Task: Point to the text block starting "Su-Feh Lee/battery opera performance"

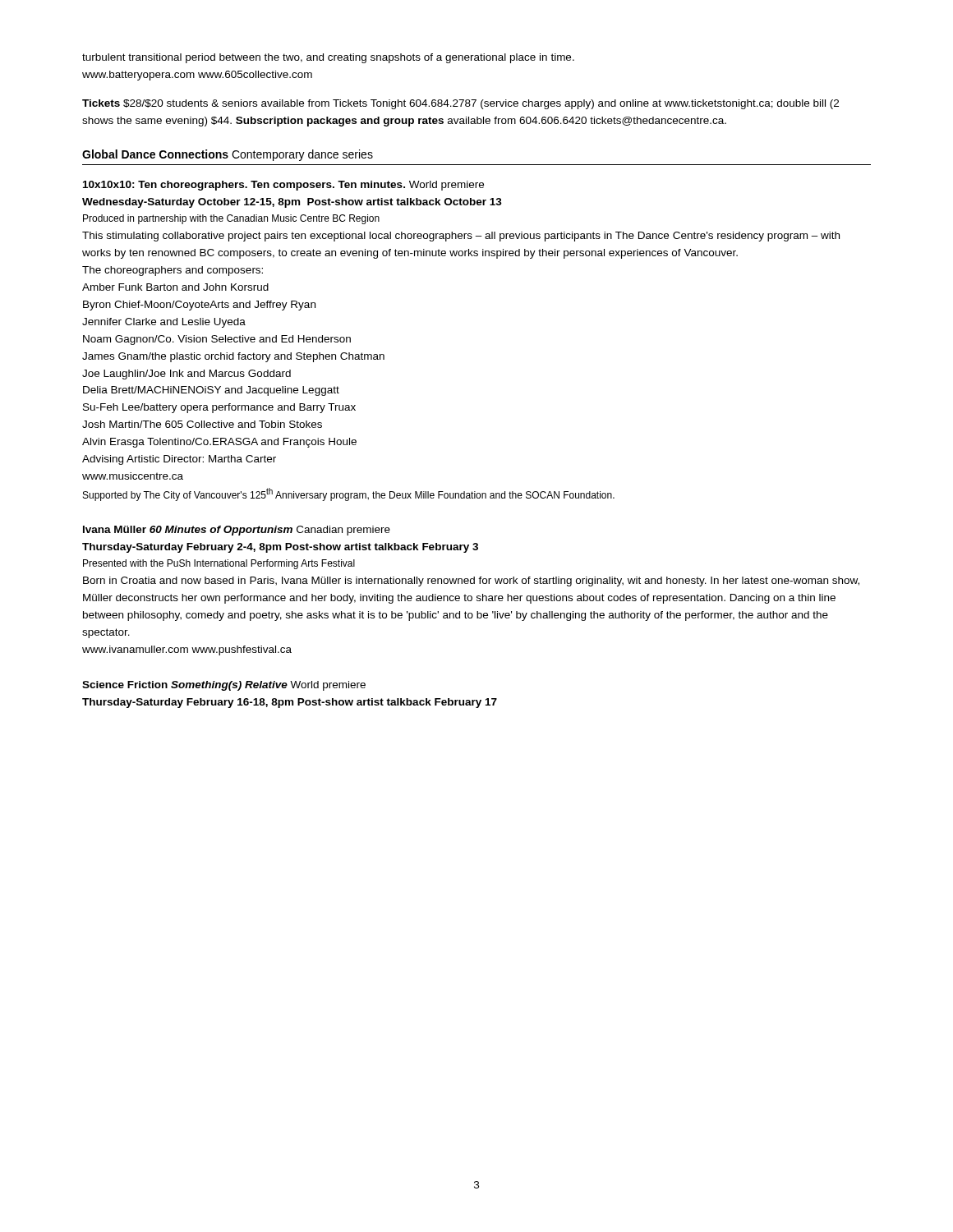Action: pos(219,407)
